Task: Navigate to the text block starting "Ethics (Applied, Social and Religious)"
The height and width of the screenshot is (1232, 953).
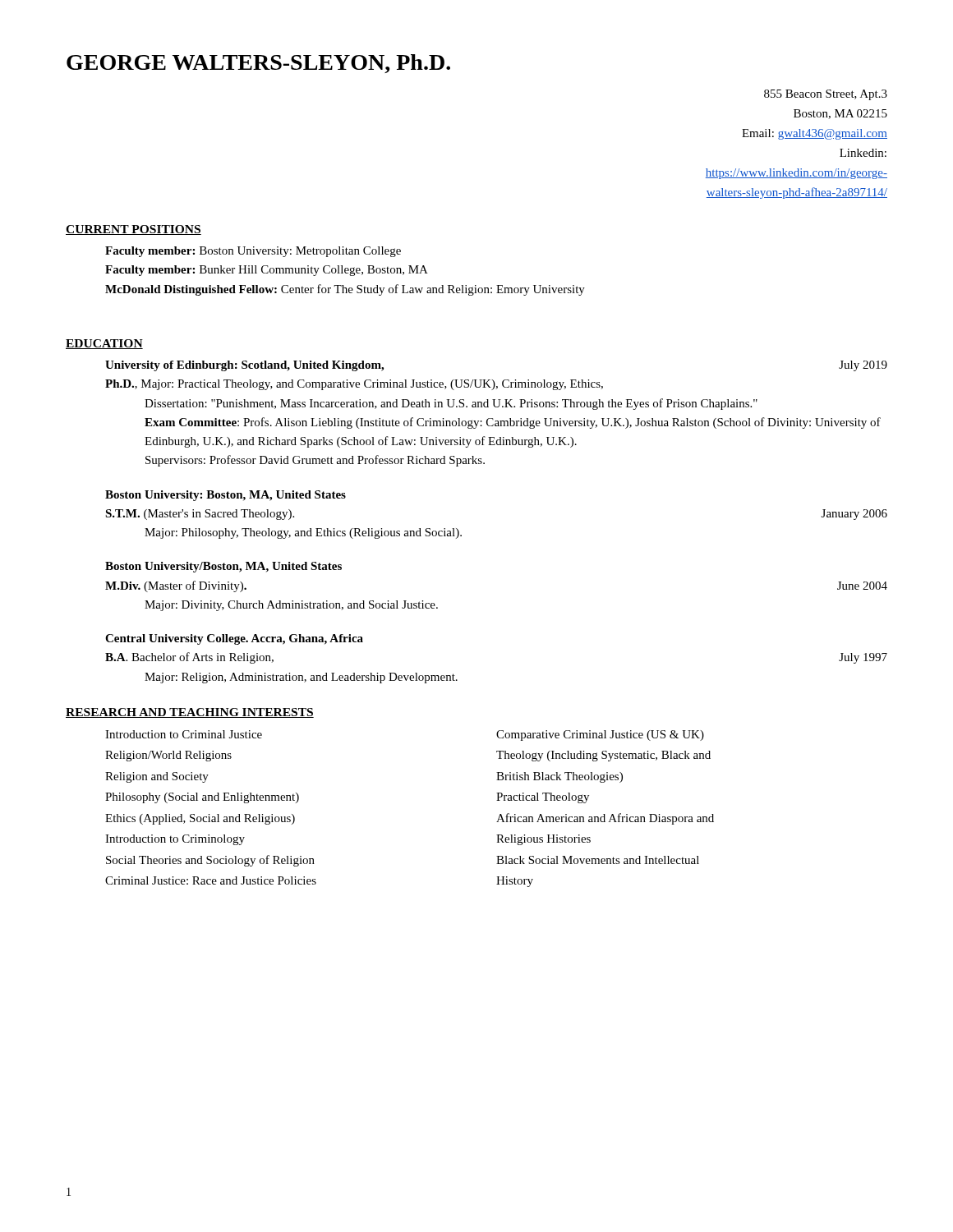Action: click(200, 818)
